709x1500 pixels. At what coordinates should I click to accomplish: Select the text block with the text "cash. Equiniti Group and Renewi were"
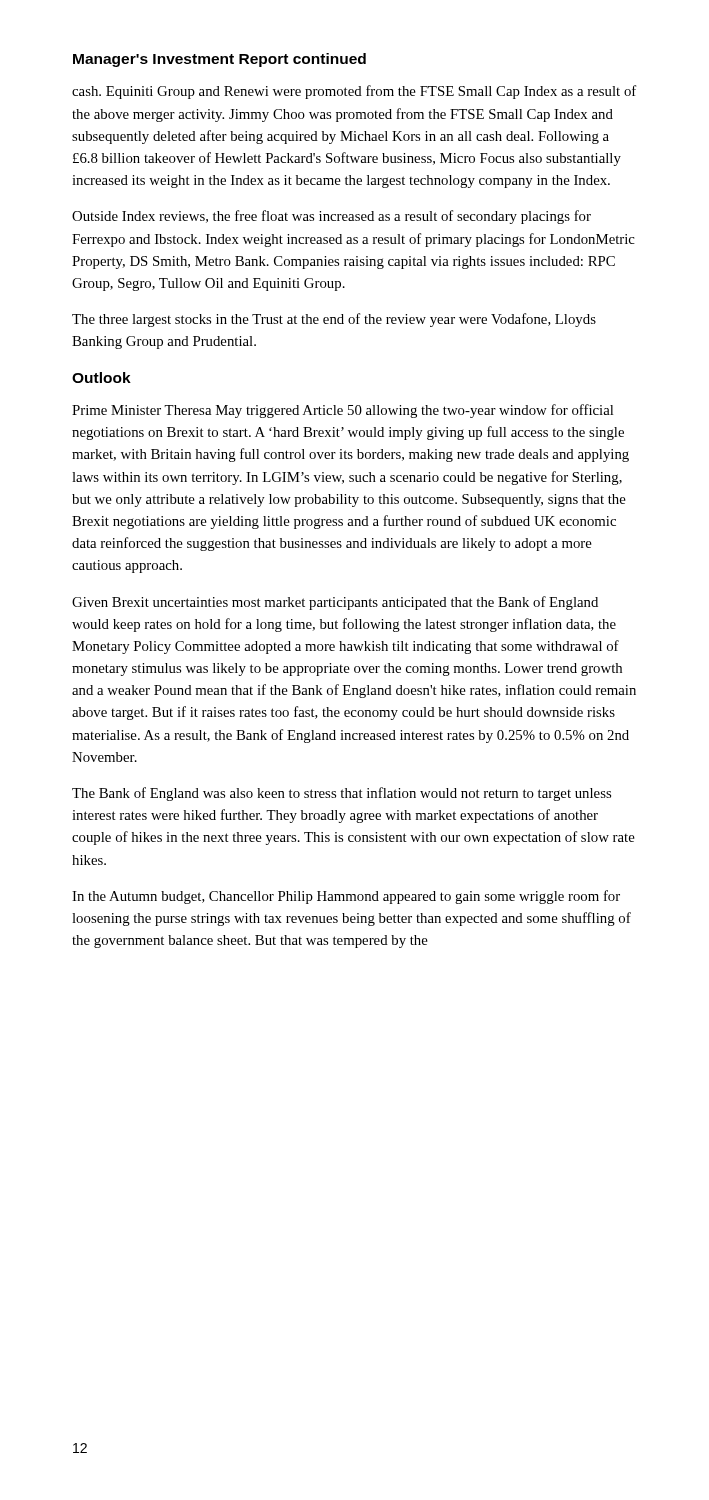(x=354, y=136)
